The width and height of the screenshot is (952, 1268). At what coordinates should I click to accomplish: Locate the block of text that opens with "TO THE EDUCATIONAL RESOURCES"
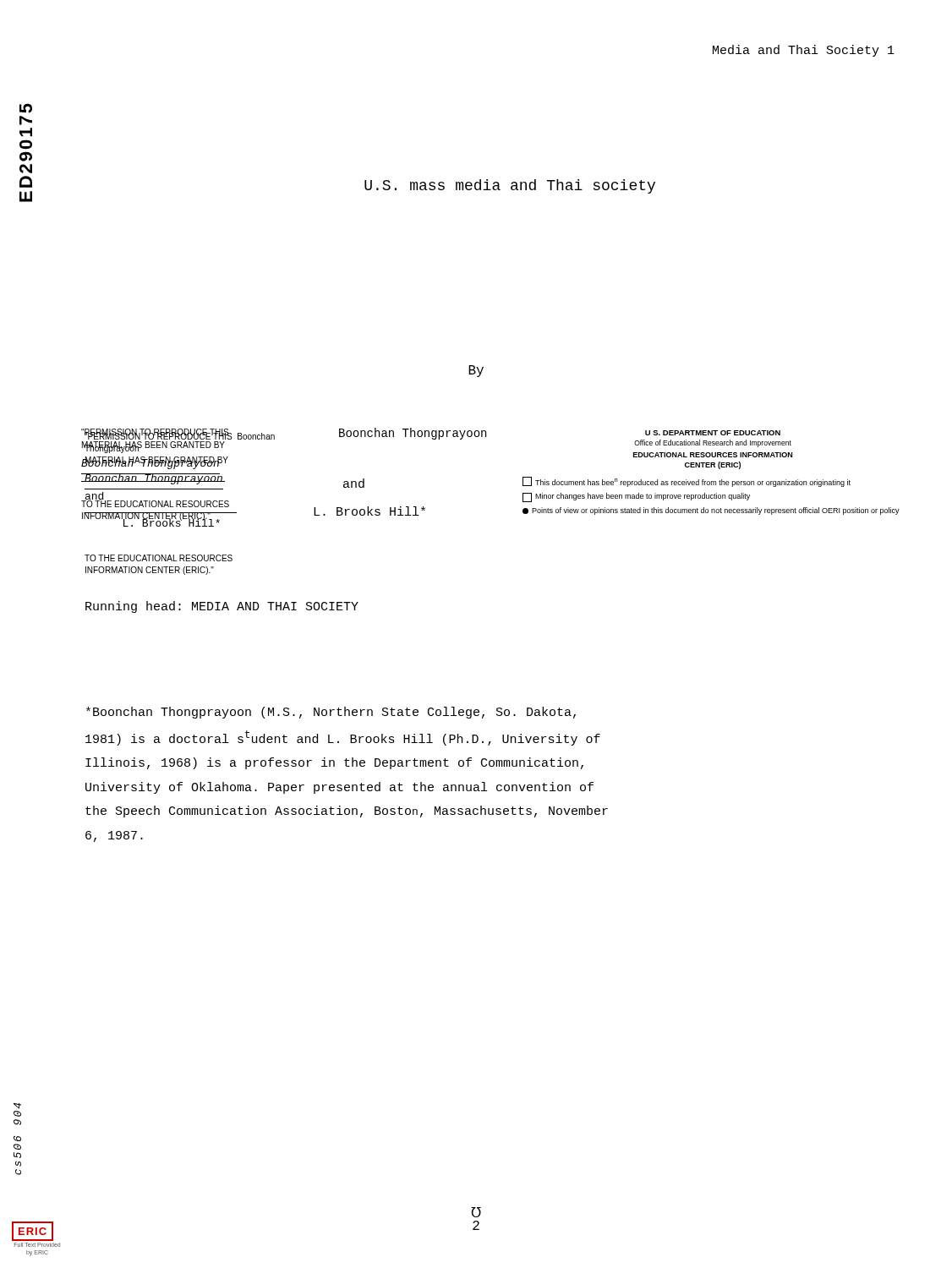(x=155, y=510)
